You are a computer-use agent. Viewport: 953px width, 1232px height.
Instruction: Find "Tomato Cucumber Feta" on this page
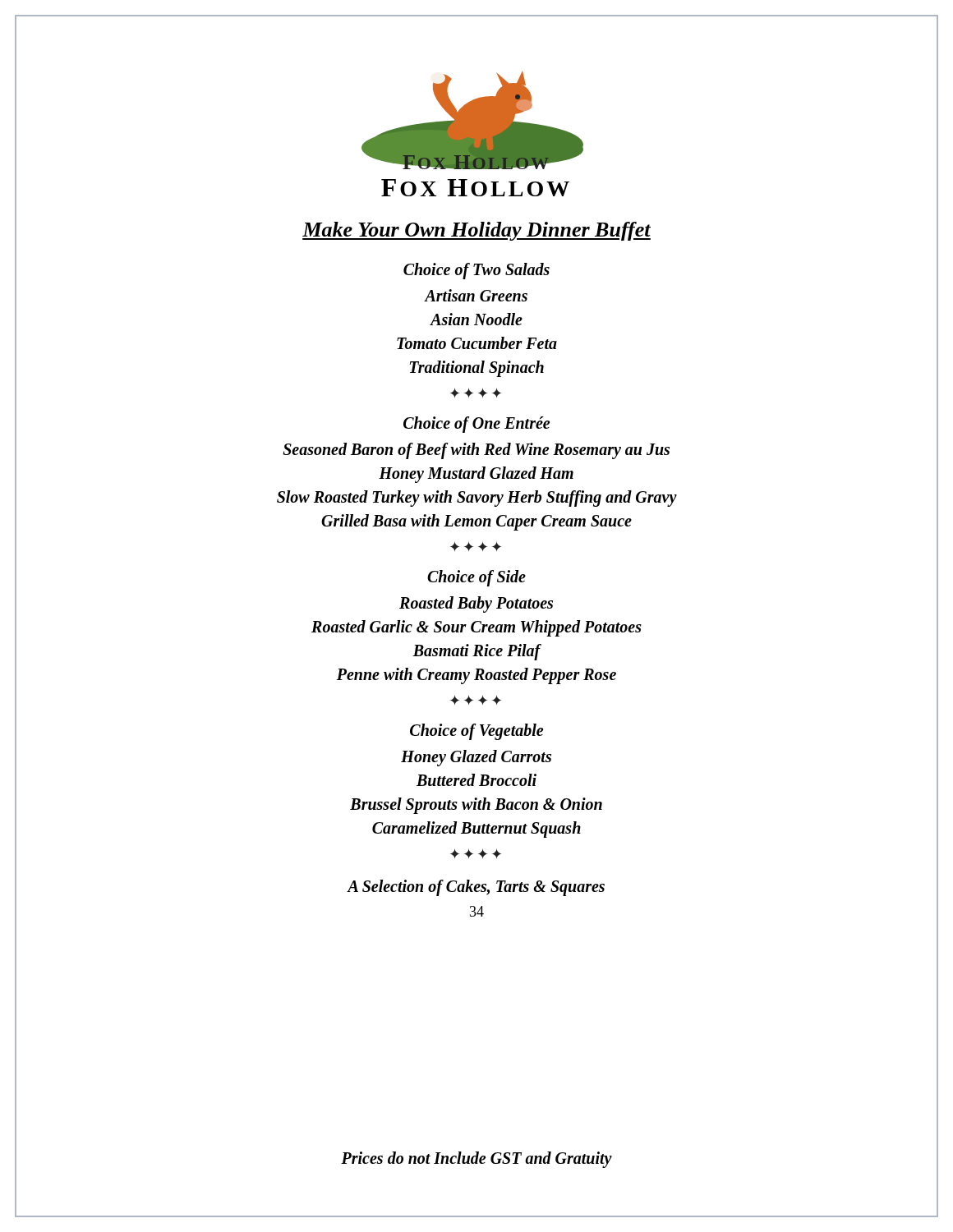coord(476,343)
